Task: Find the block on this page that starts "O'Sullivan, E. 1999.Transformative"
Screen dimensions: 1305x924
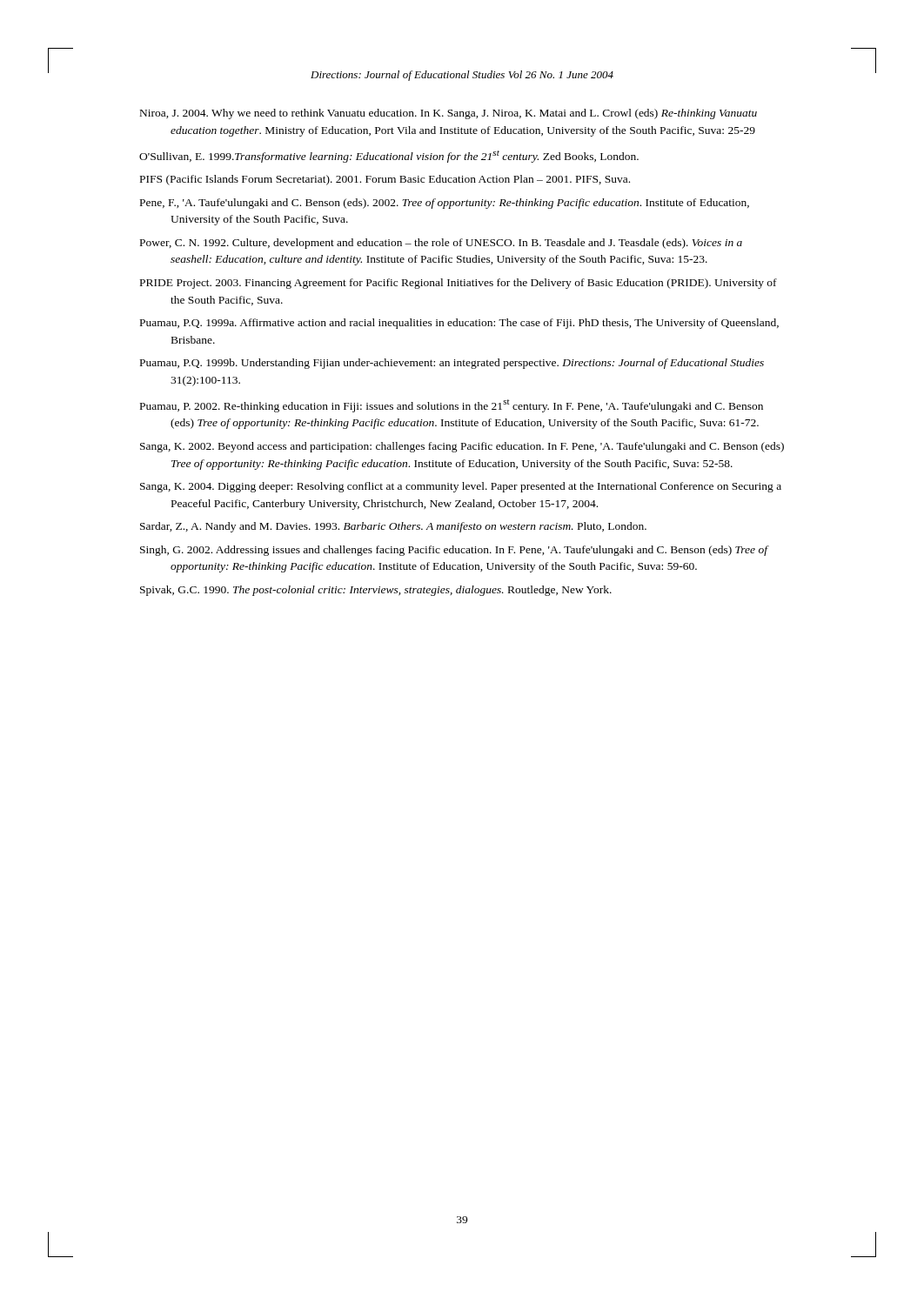Action: 389,154
